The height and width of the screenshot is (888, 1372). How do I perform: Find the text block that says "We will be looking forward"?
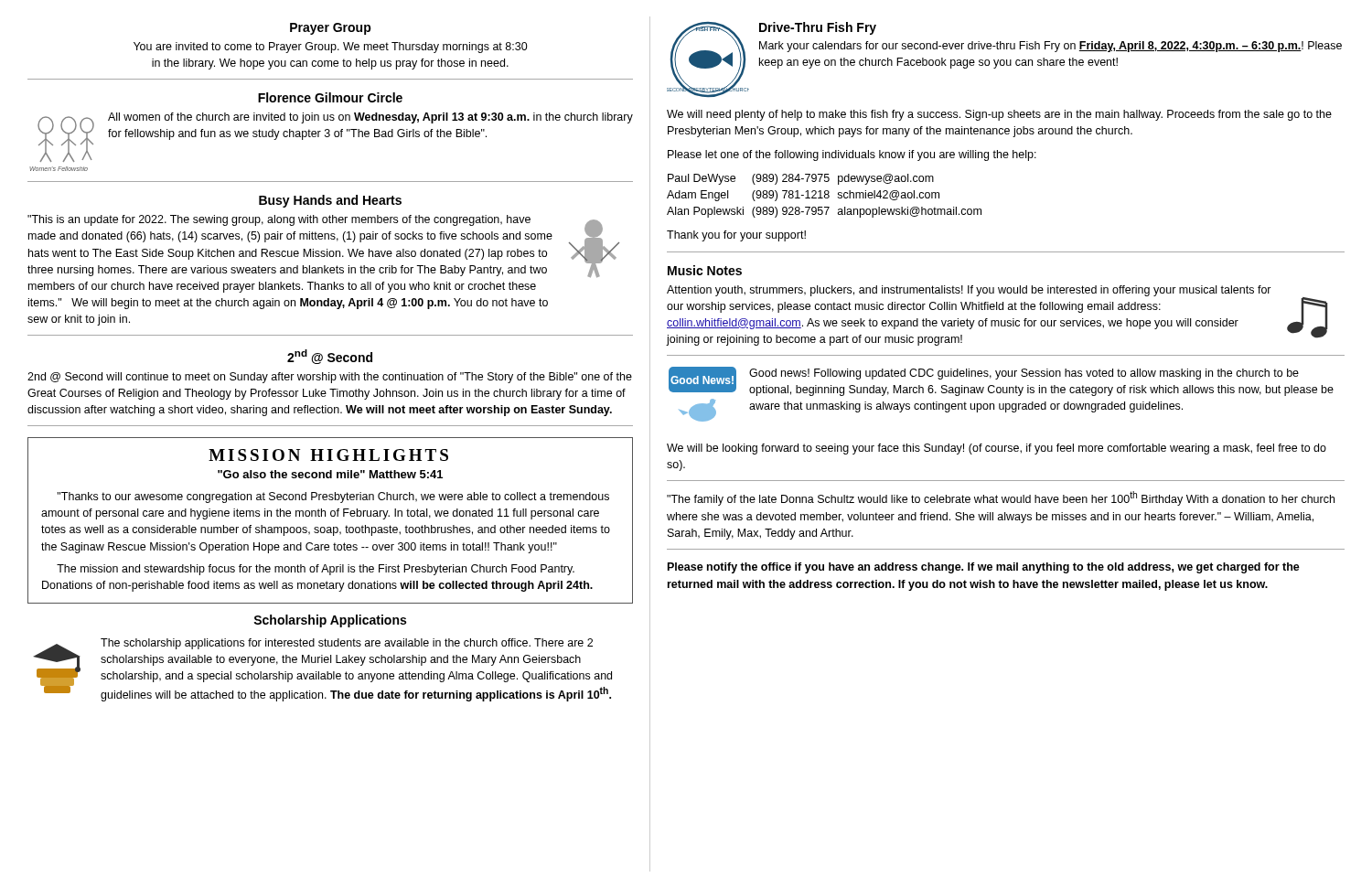[x=996, y=456]
